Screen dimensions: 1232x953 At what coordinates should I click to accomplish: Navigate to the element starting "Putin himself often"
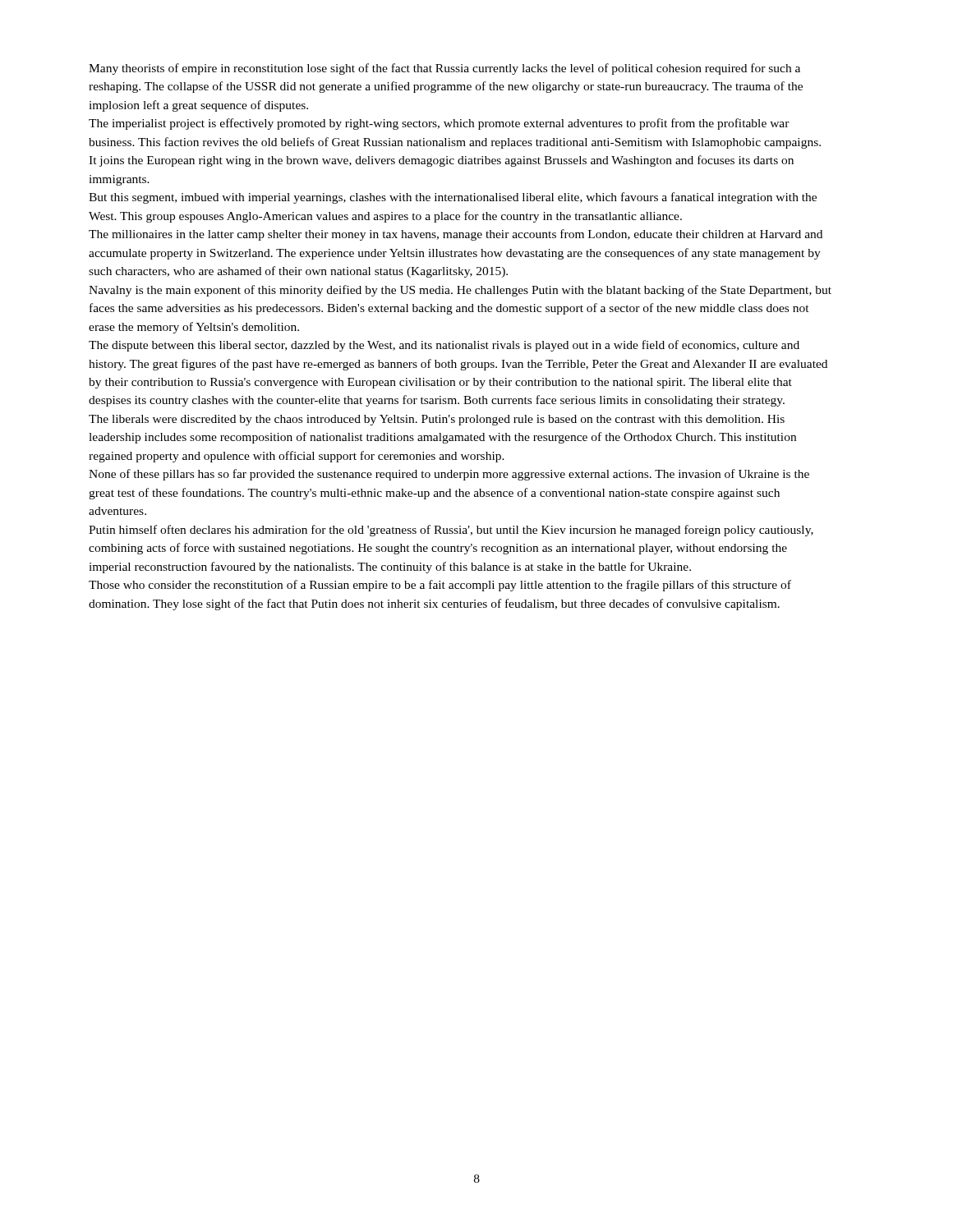[x=451, y=548]
